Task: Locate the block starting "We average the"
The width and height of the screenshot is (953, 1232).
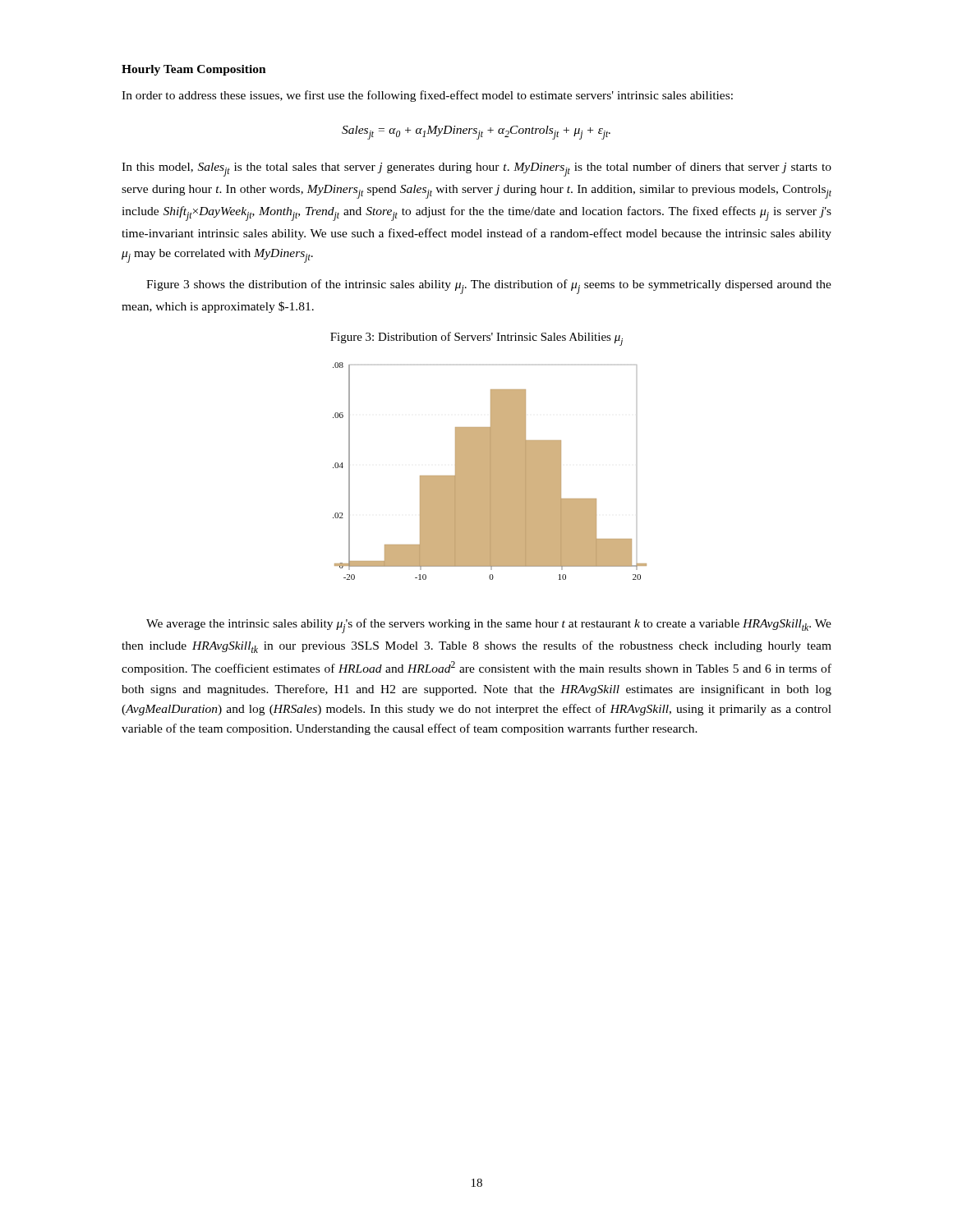Action: [476, 675]
